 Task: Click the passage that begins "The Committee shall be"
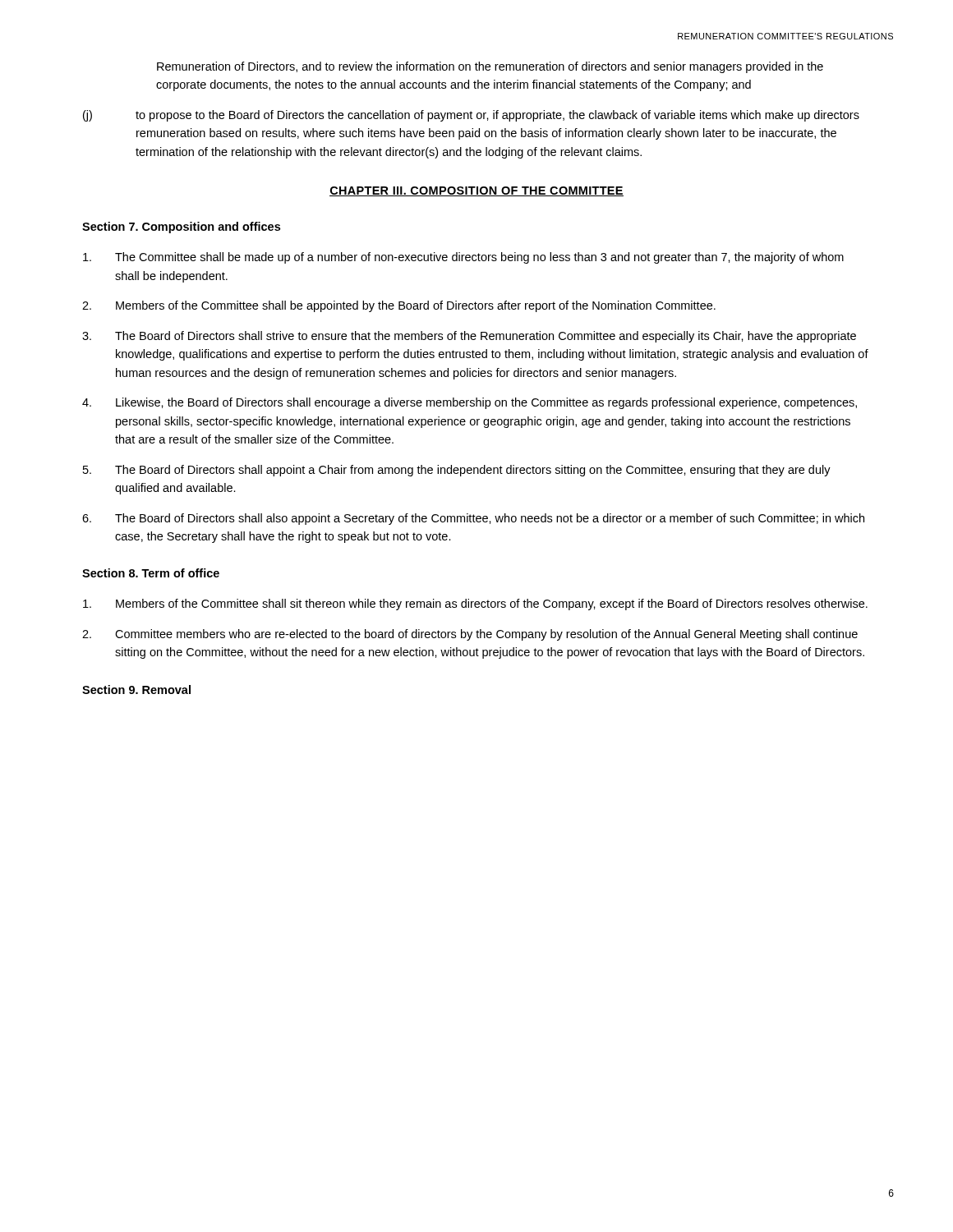476,267
